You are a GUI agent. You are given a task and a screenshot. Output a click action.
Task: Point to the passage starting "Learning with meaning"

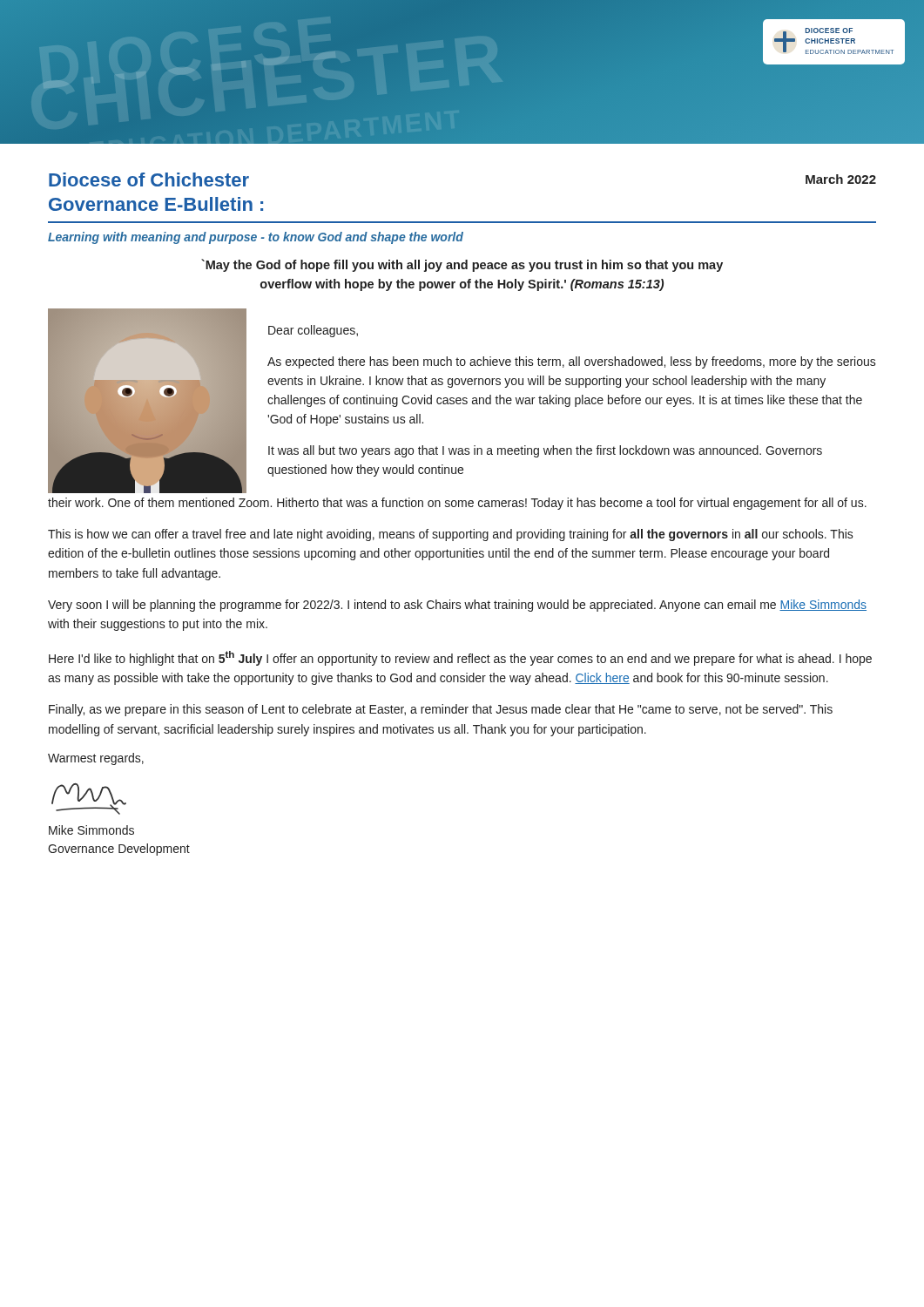(255, 237)
